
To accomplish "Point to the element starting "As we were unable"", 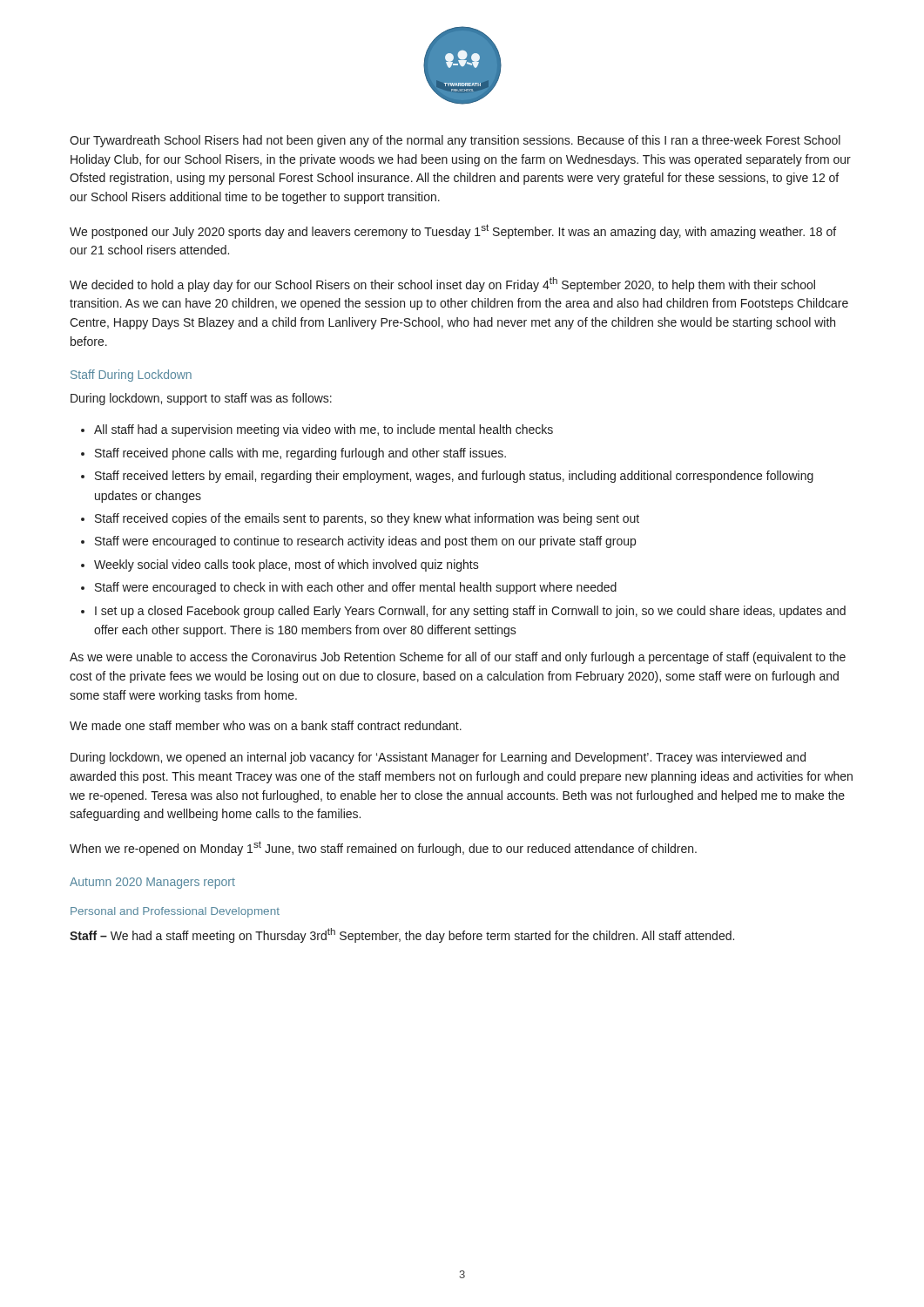I will [x=462, y=677].
